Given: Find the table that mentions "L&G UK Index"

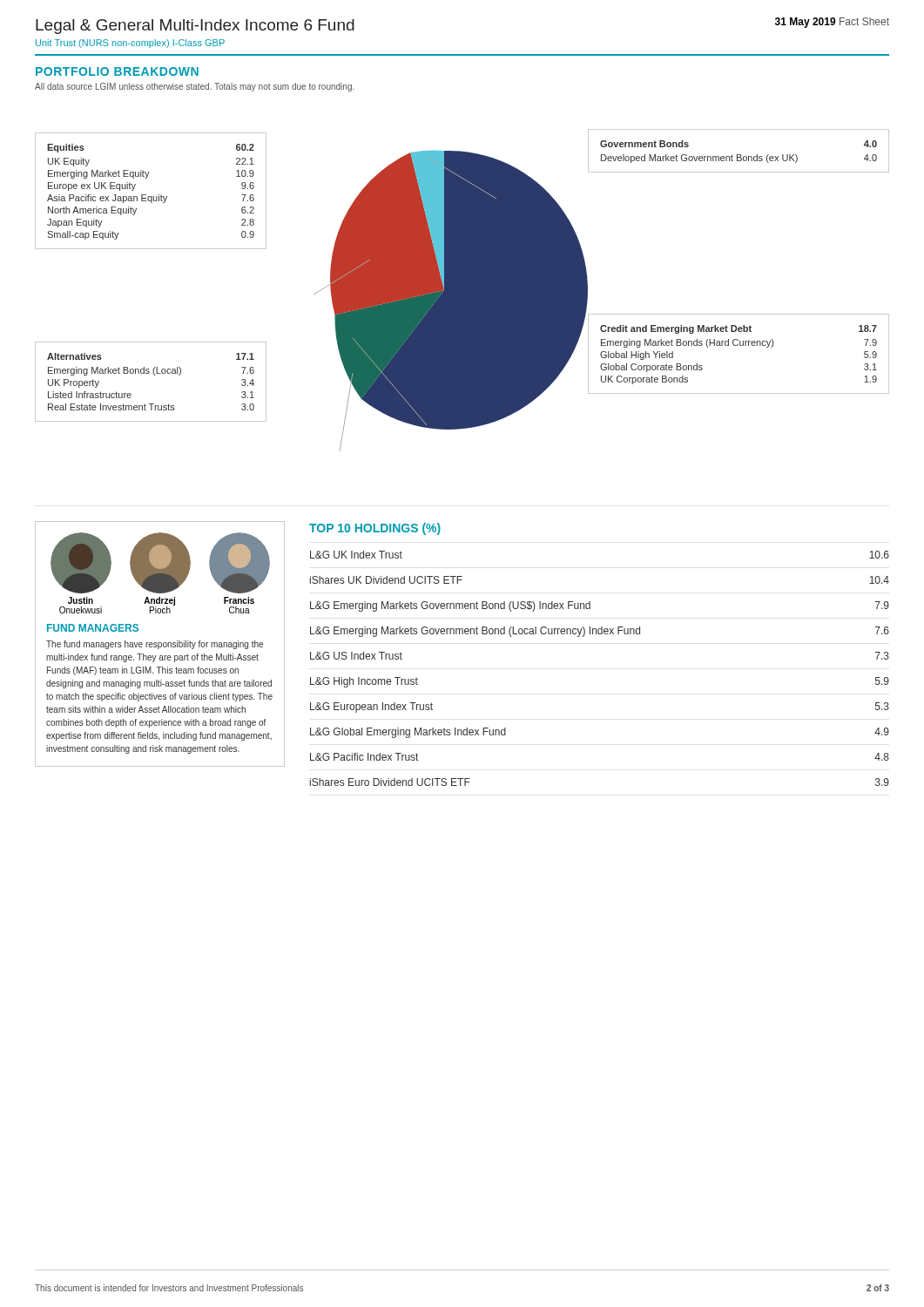Looking at the screenshot, I should 599,669.
